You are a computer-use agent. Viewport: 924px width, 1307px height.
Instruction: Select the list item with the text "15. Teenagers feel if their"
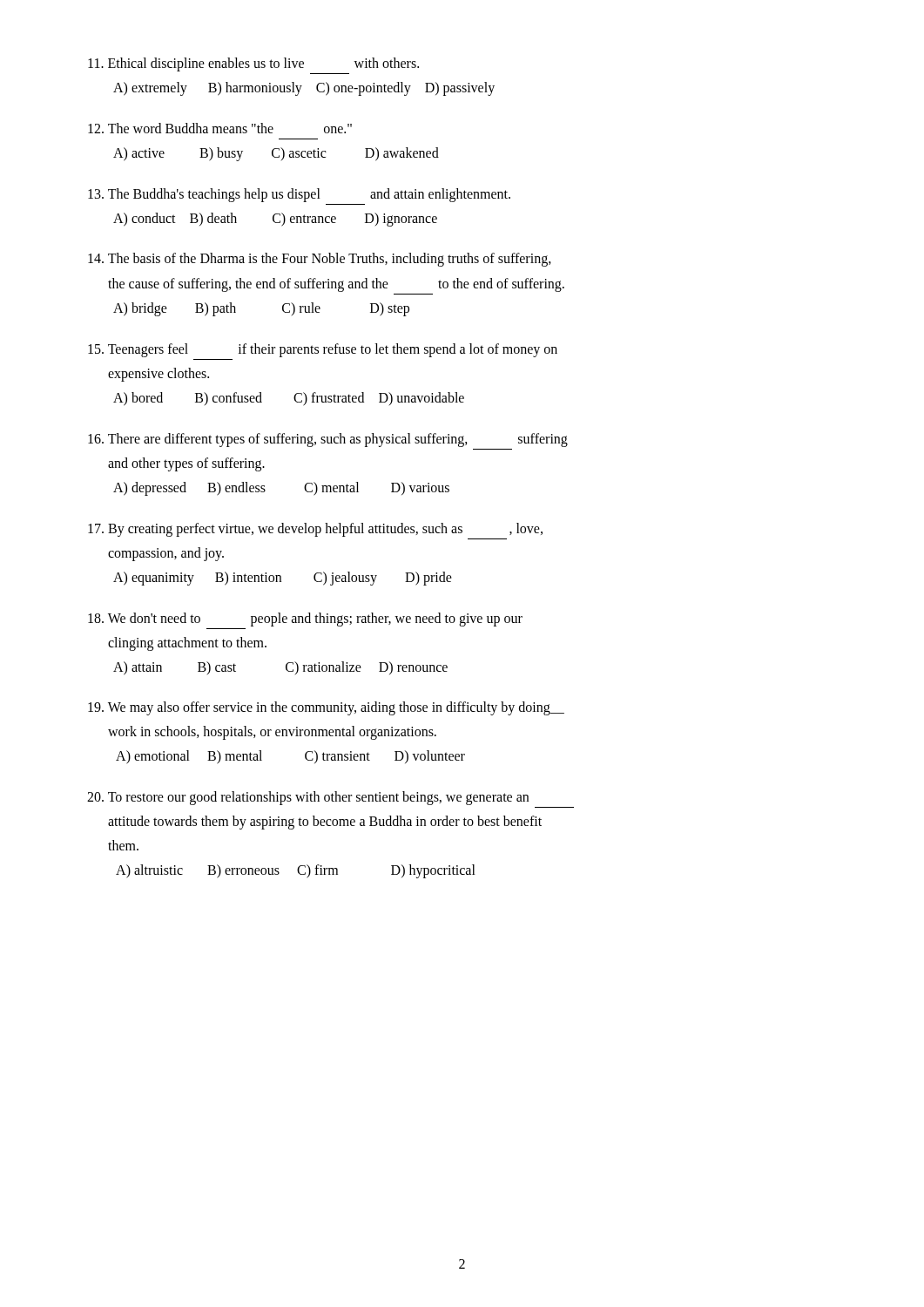pyautogui.click(x=323, y=350)
